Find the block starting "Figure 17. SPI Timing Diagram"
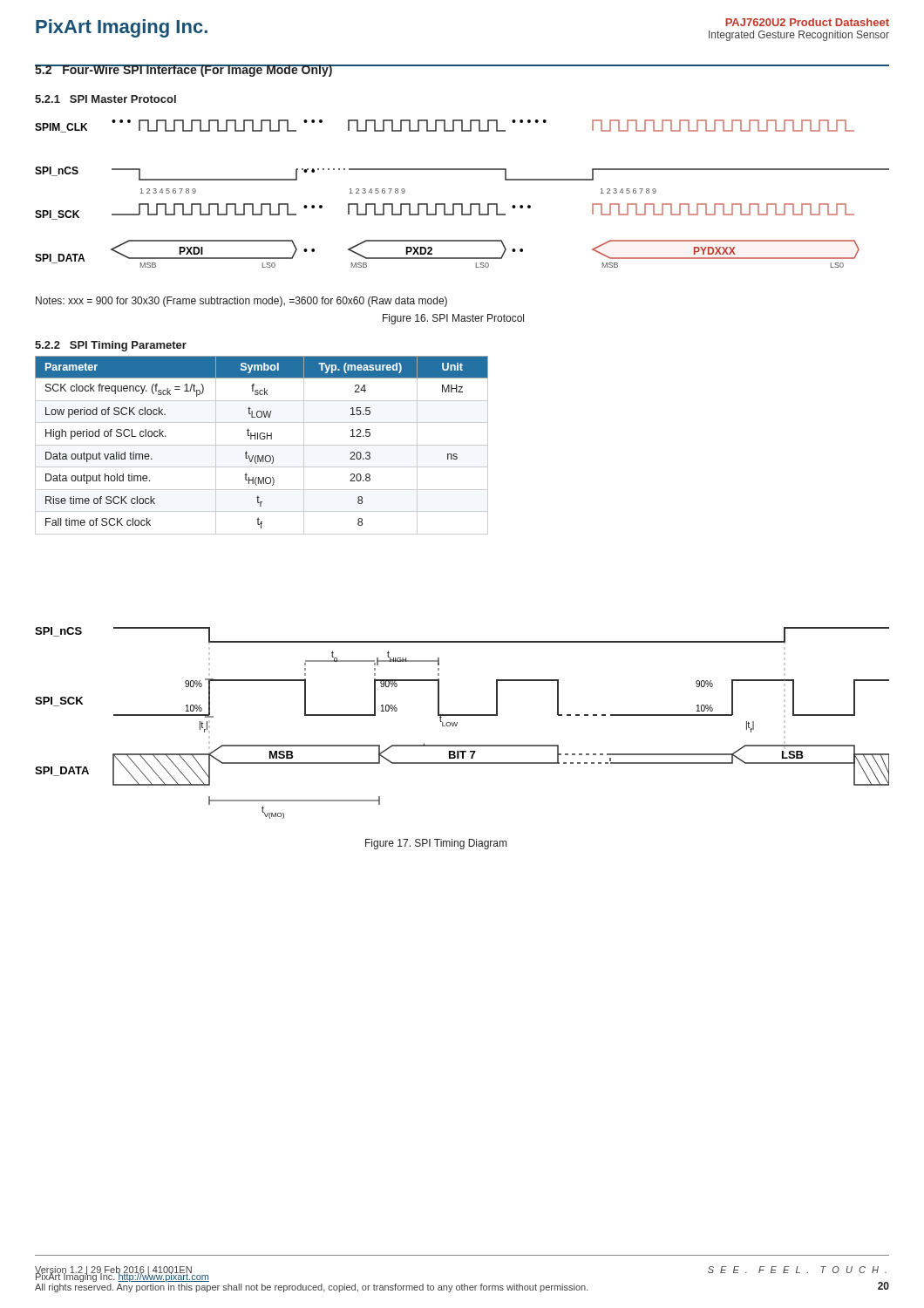The image size is (924, 1308). 436,843
